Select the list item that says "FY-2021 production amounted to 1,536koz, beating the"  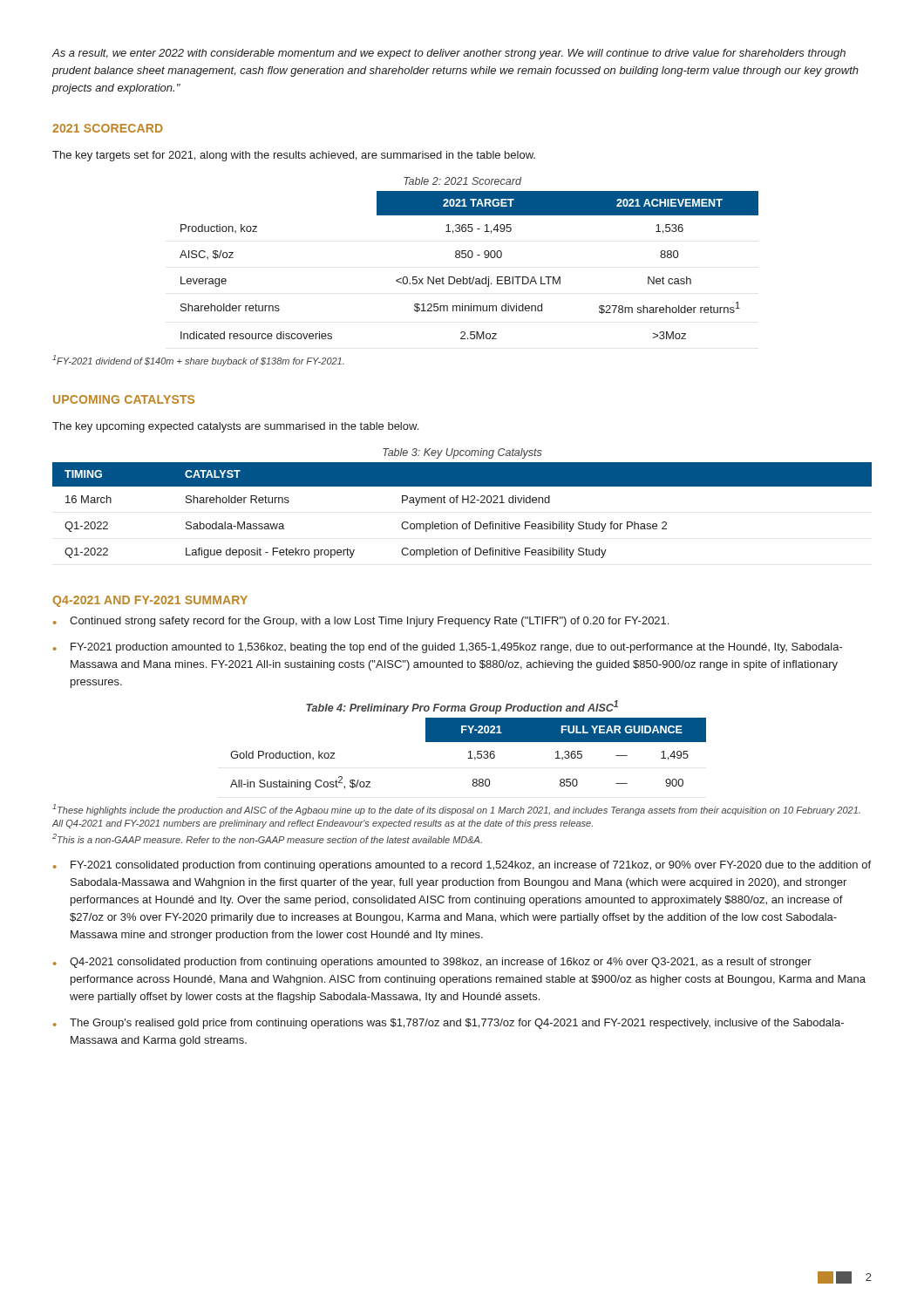click(x=456, y=664)
